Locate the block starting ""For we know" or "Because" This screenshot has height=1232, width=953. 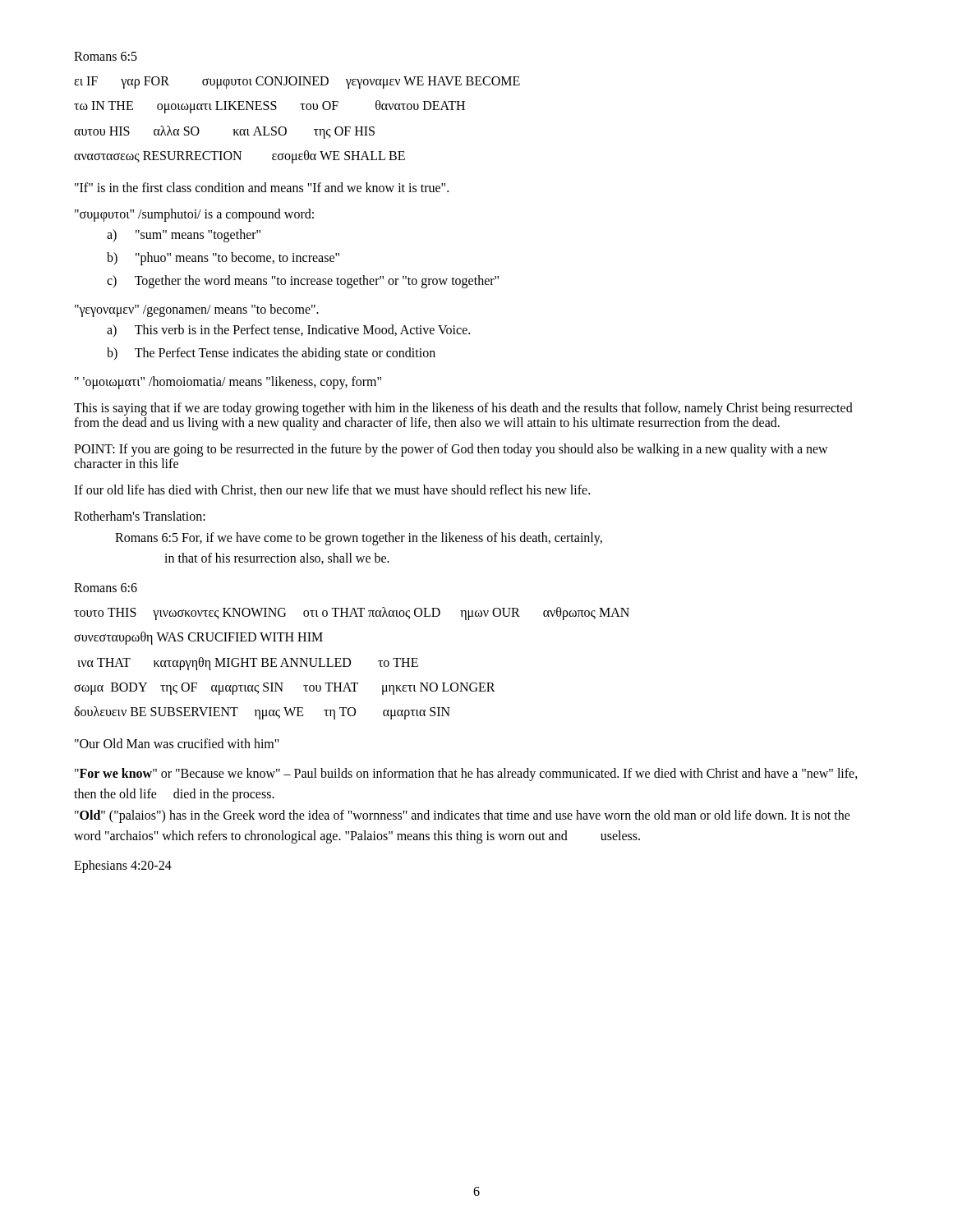[x=466, y=805]
